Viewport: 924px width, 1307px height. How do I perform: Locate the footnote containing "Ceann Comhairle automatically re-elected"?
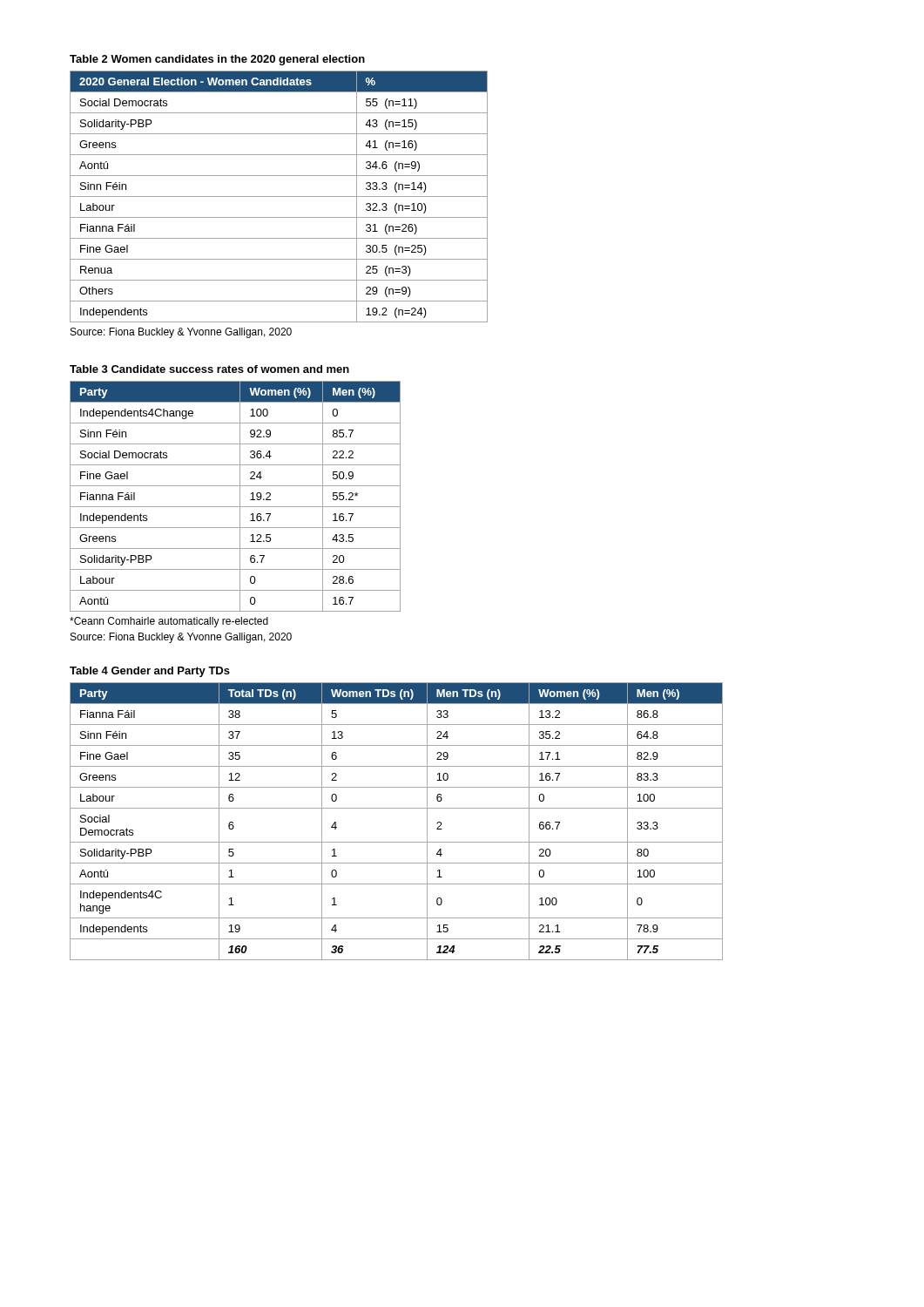point(169,621)
